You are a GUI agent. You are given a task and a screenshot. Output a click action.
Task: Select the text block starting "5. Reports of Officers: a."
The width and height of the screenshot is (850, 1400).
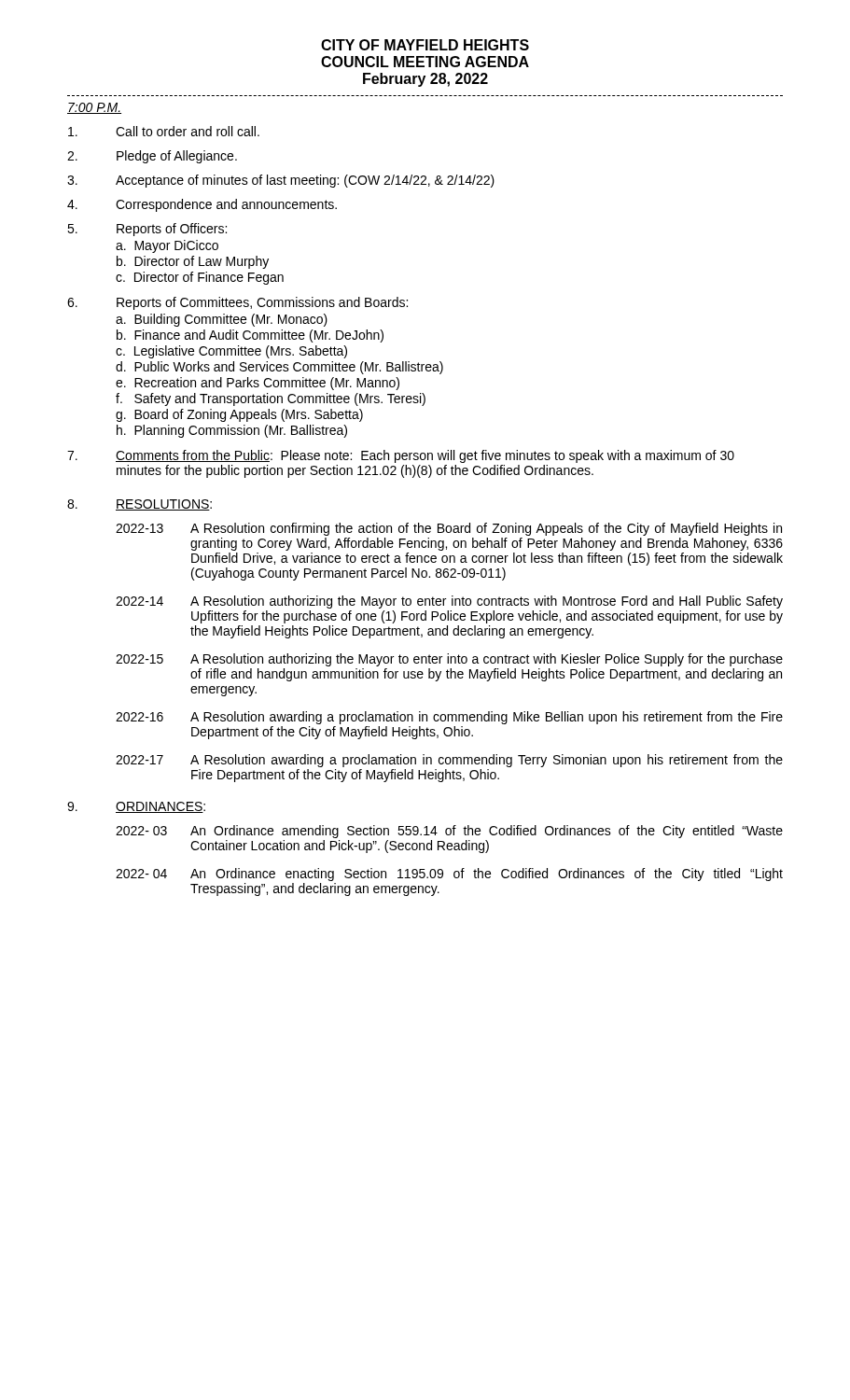pos(147,230)
